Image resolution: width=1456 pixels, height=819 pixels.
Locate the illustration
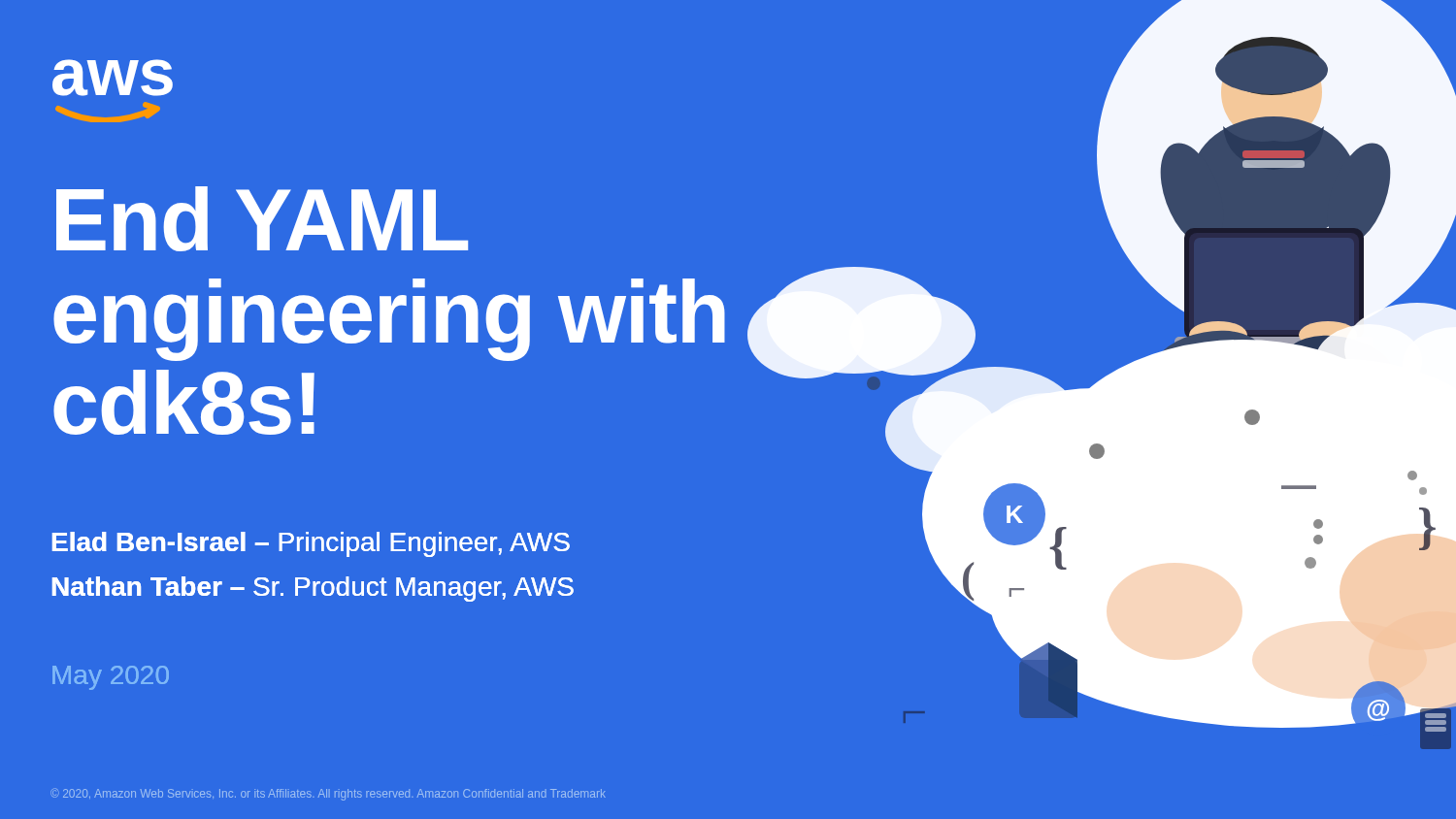pyautogui.click(x=1068, y=410)
